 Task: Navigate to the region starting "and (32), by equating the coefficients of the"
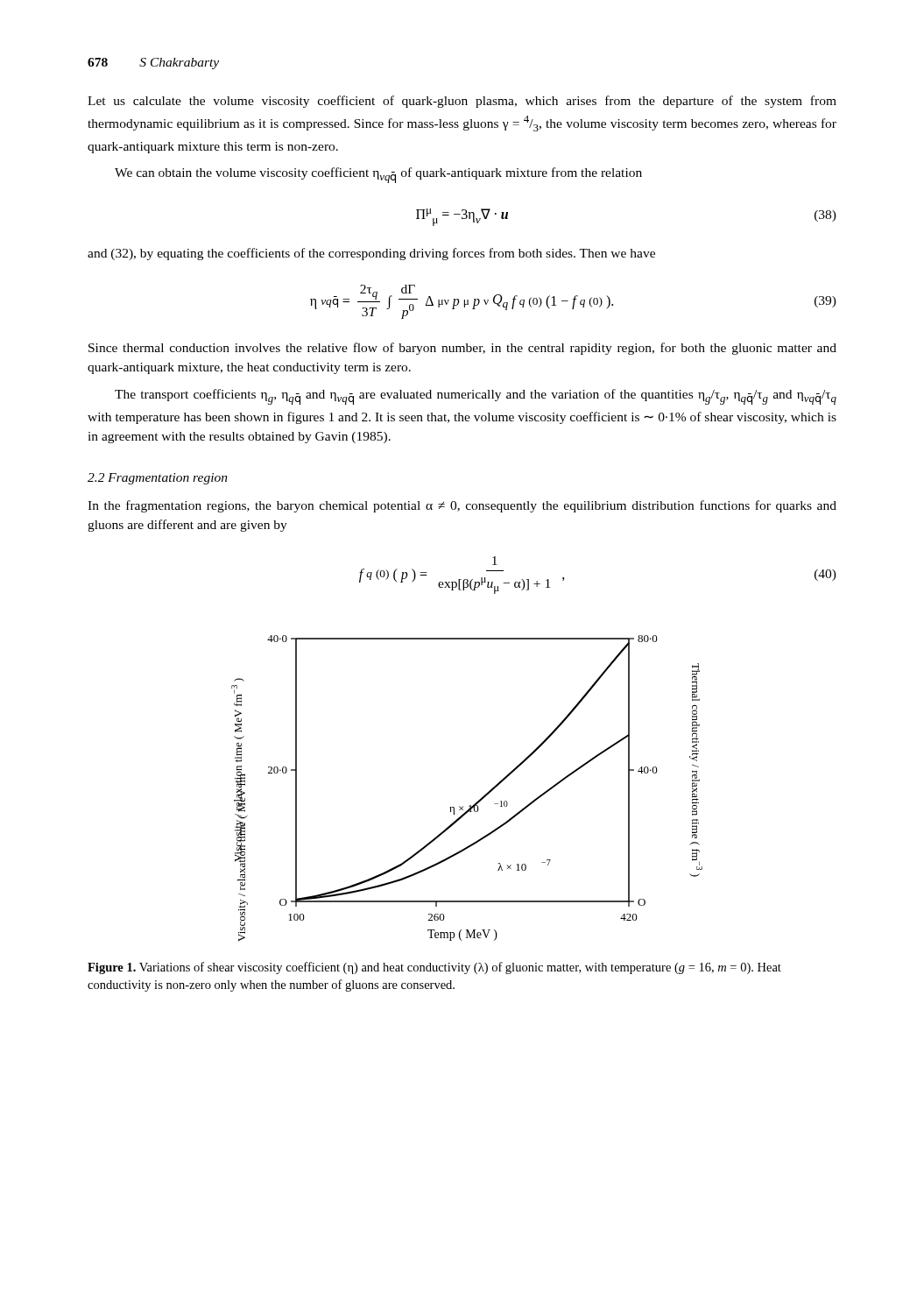click(x=462, y=253)
